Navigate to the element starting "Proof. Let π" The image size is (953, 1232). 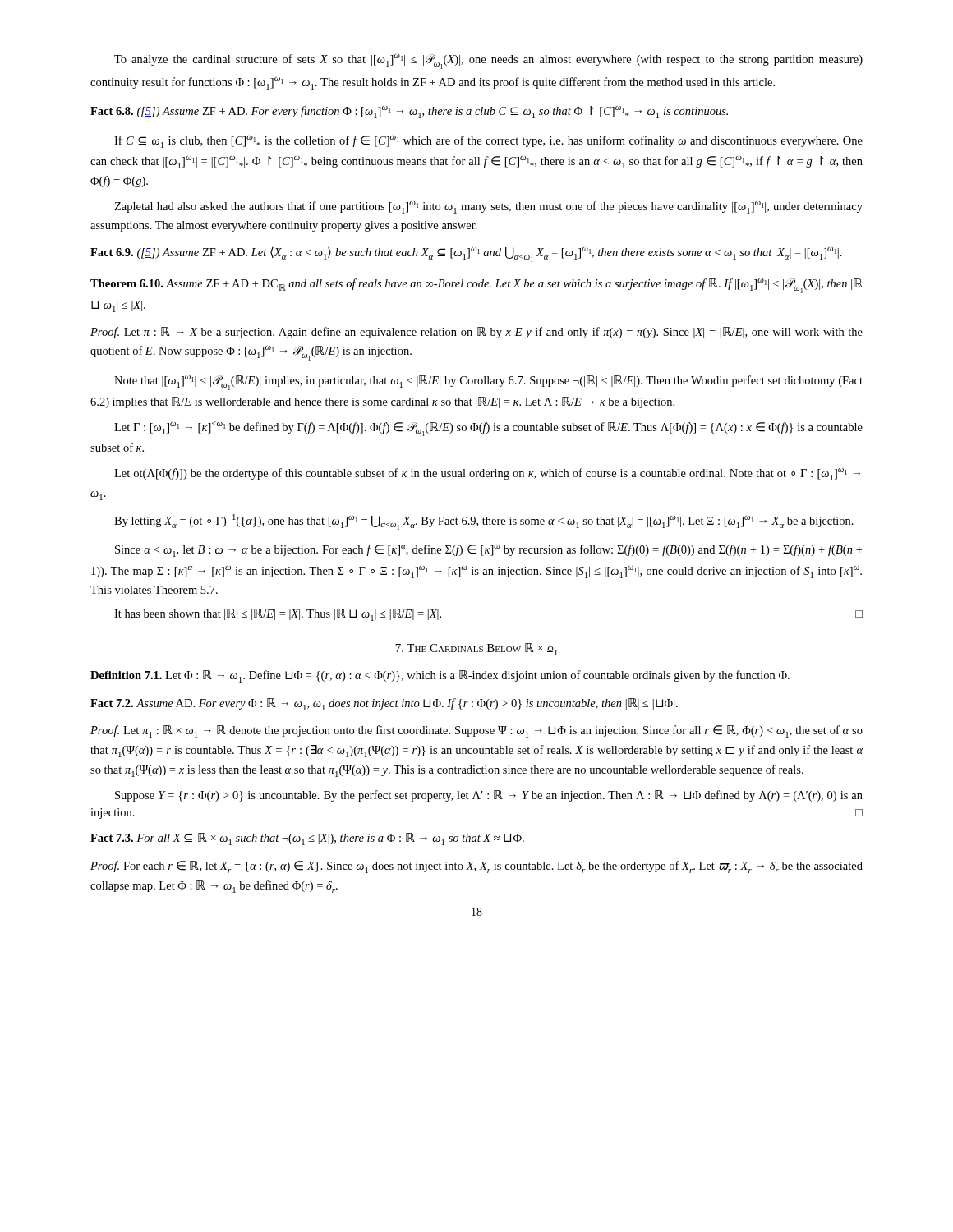(476, 474)
